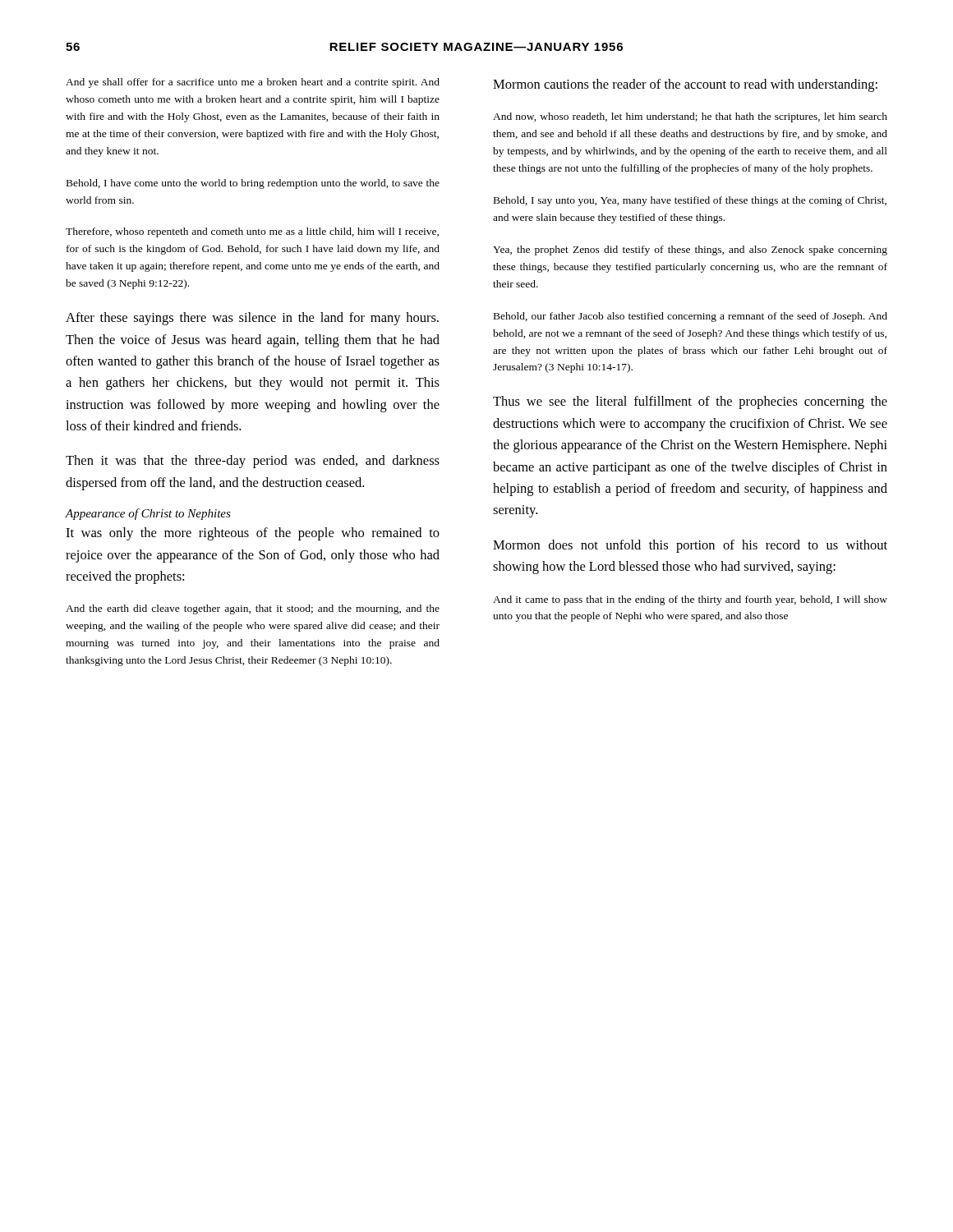953x1232 pixels.
Task: Locate the block of text that opens with "It was only the"
Action: (253, 555)
